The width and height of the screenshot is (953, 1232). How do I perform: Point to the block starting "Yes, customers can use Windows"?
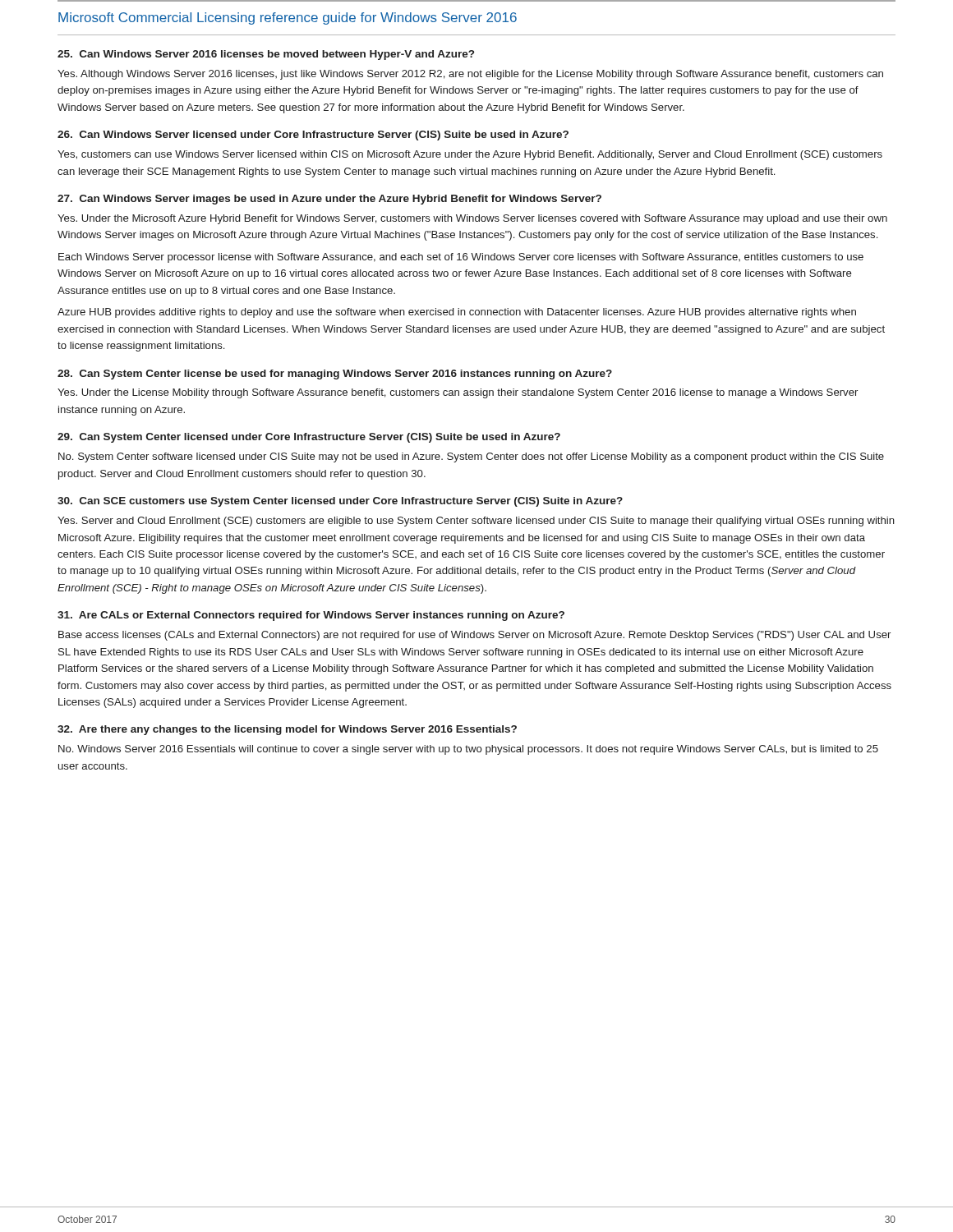pyautogui.click(x=470, y=163)
